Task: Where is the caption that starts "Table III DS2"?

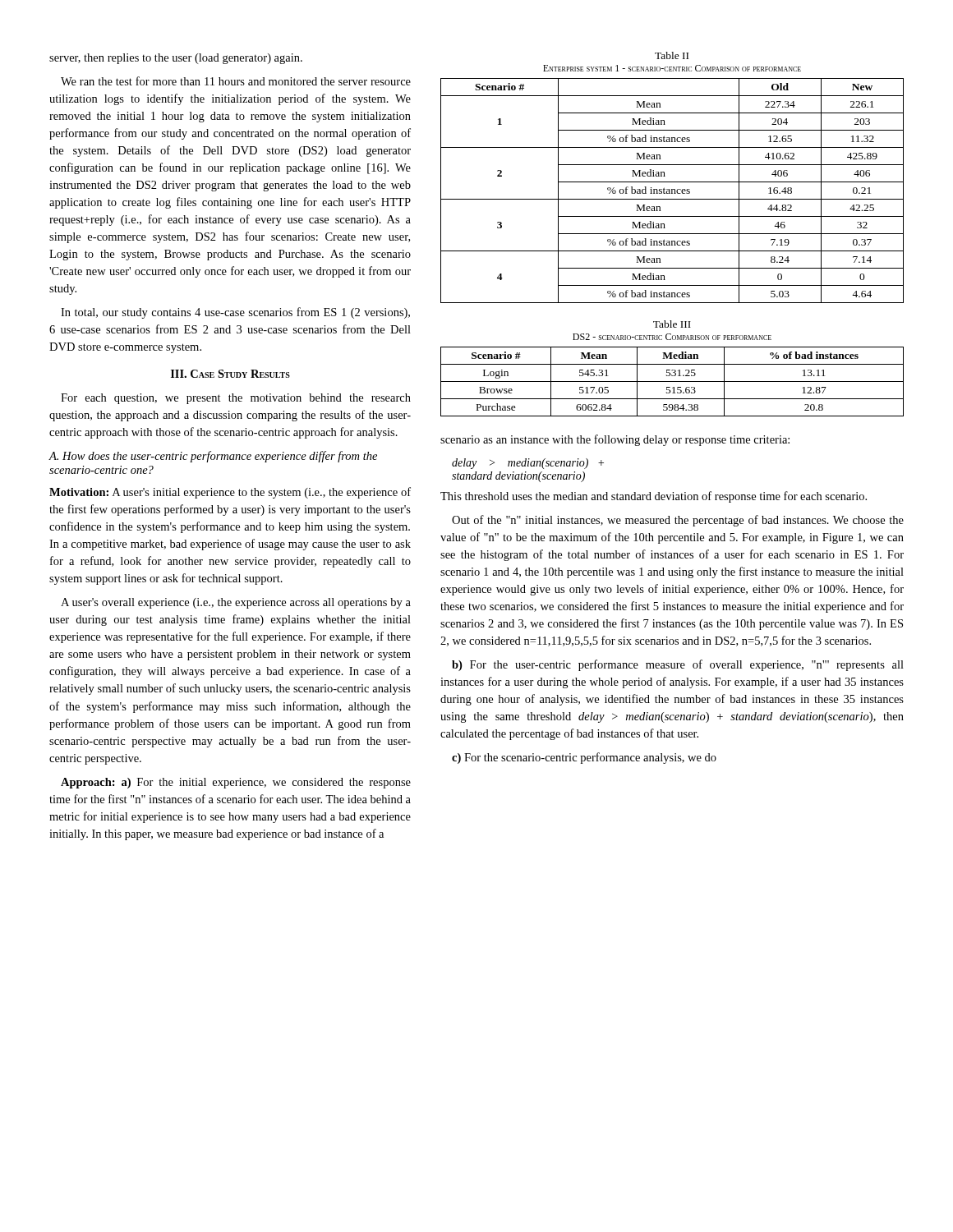Action: (x=672, y=331)
